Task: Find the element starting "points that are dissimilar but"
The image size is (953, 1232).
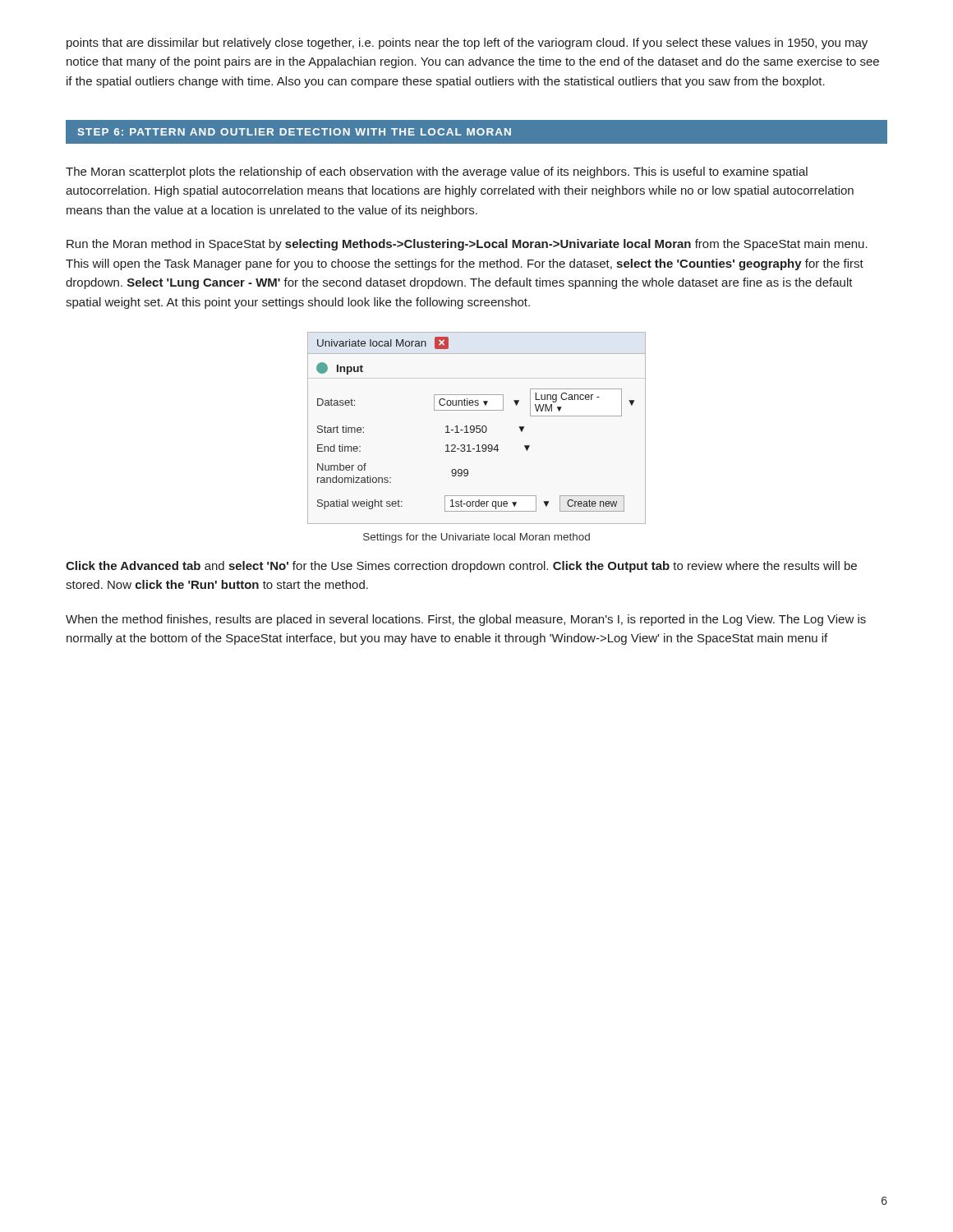Action: [473, 61]
